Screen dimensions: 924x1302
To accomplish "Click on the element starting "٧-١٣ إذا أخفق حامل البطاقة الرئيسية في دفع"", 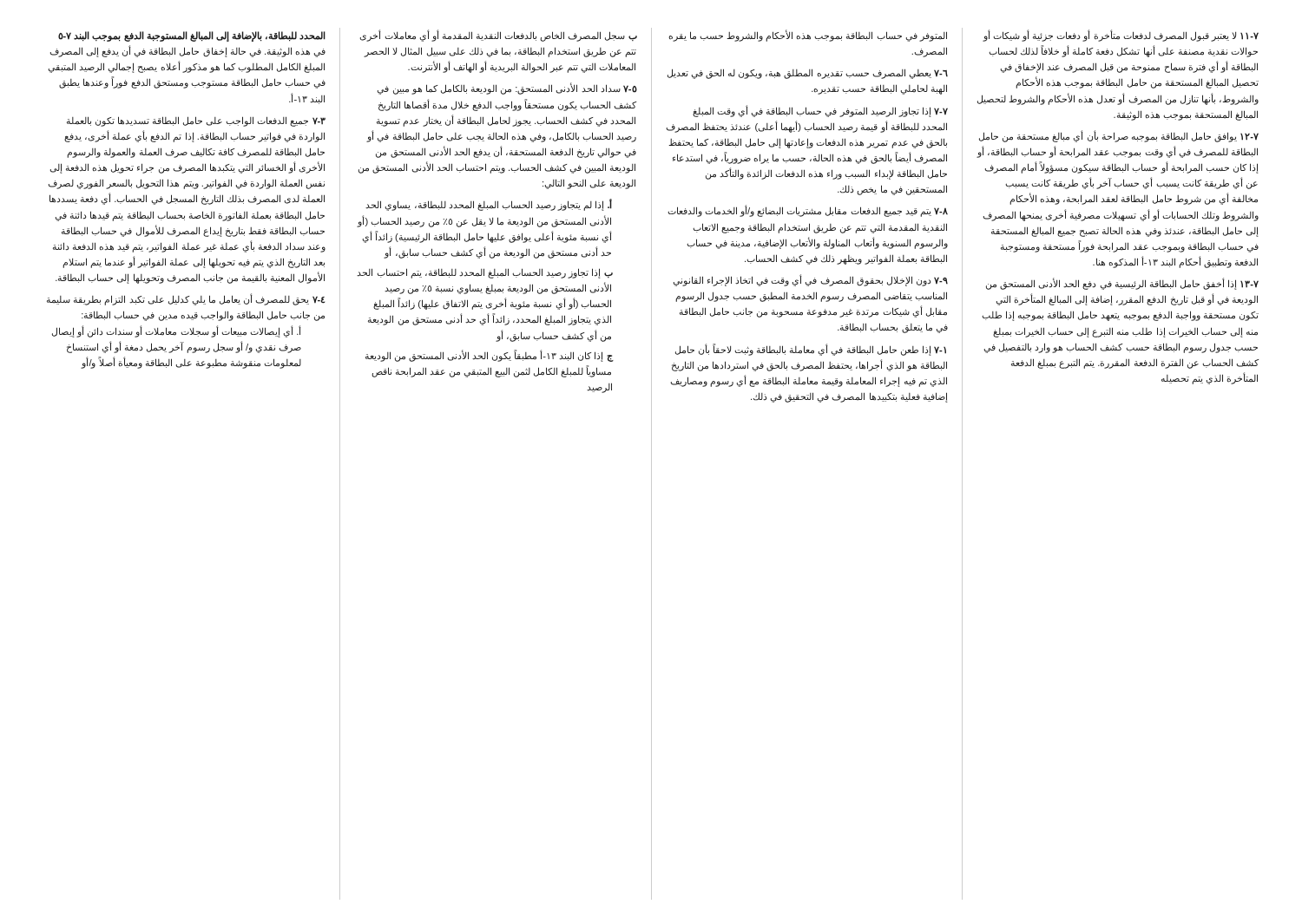I will [x=1120, y=331].
